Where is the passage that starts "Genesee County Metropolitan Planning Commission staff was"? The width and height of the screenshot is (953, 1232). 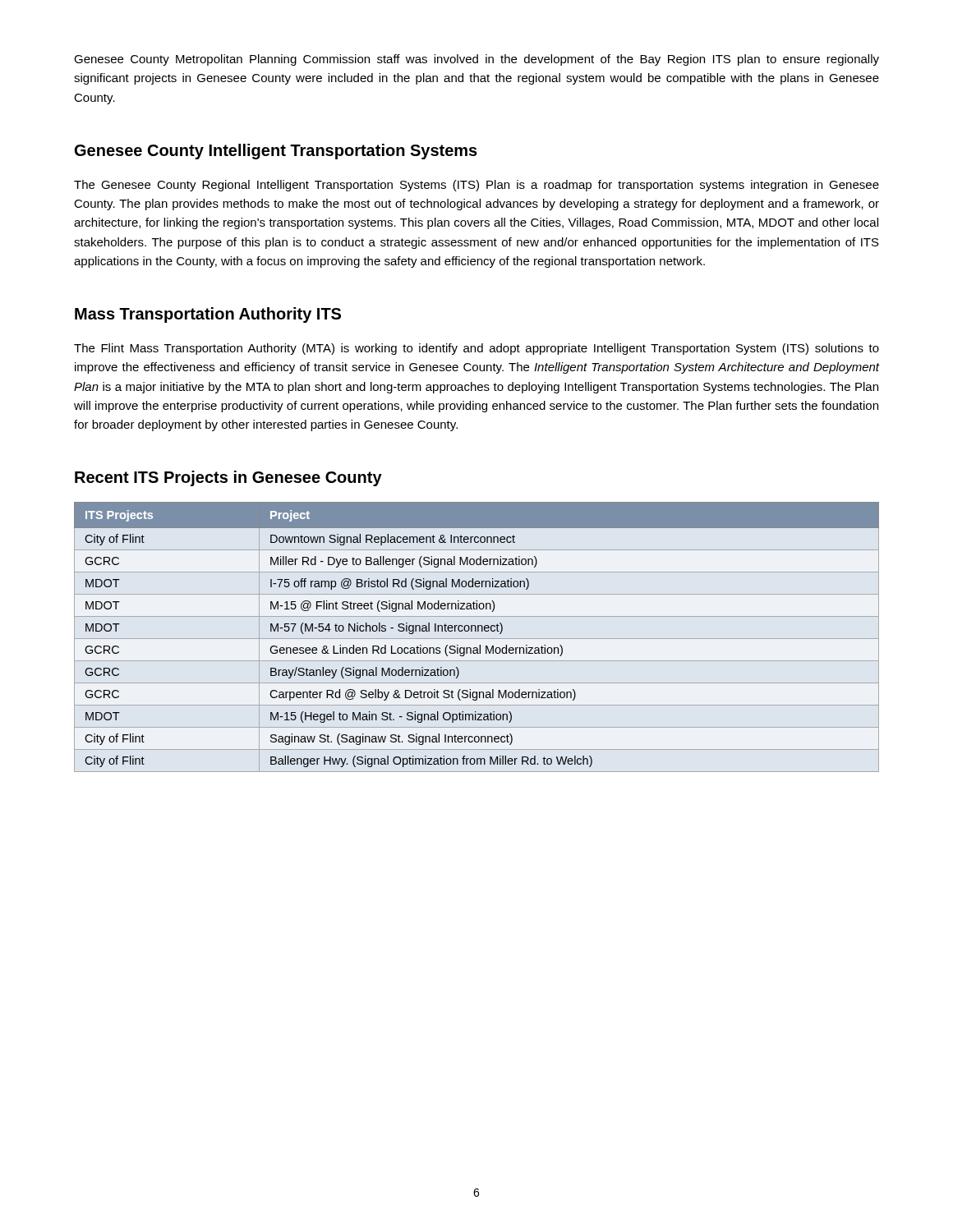[x=476, y=78]
